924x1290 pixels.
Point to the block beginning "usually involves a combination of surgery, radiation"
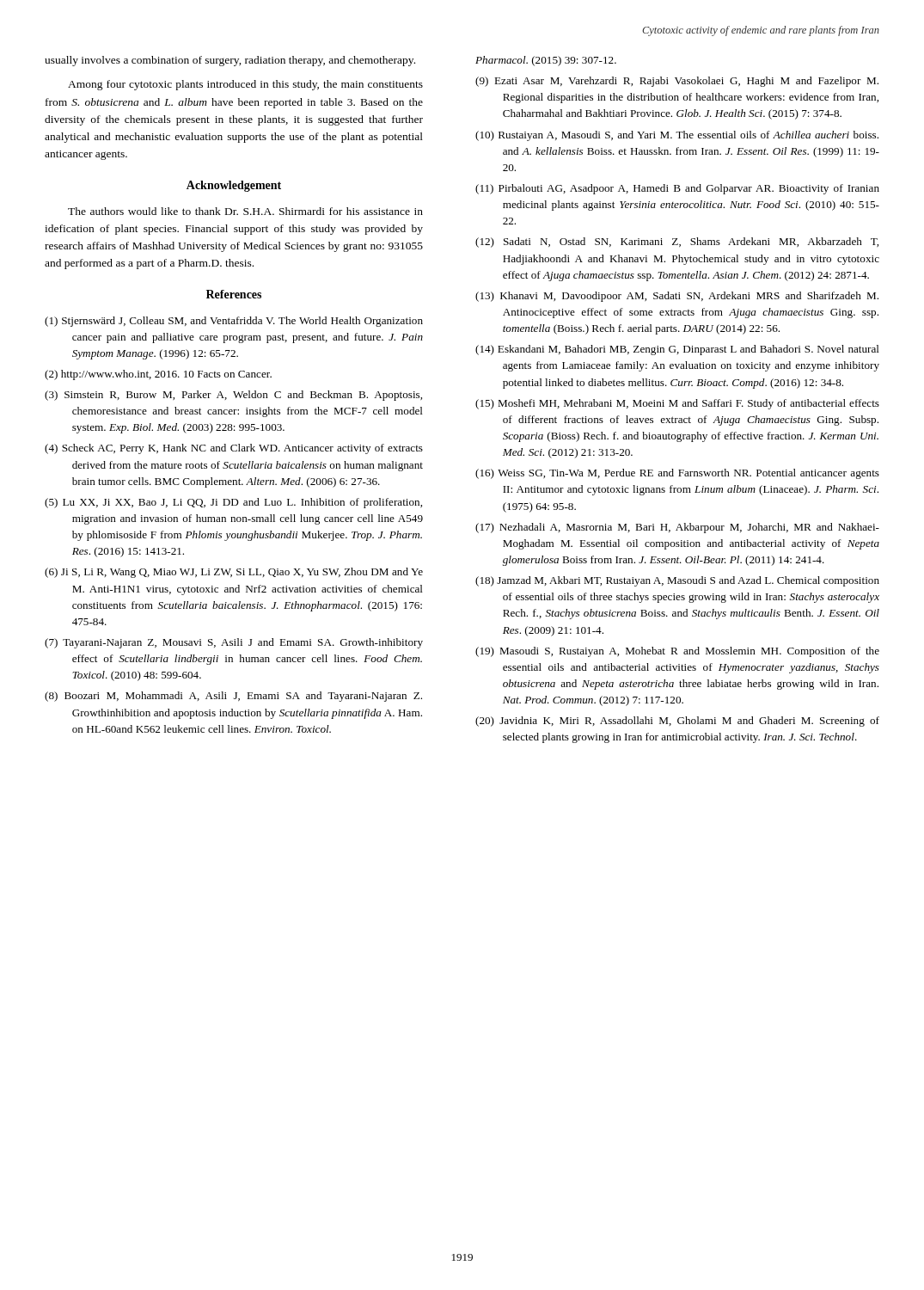(234, 107)
